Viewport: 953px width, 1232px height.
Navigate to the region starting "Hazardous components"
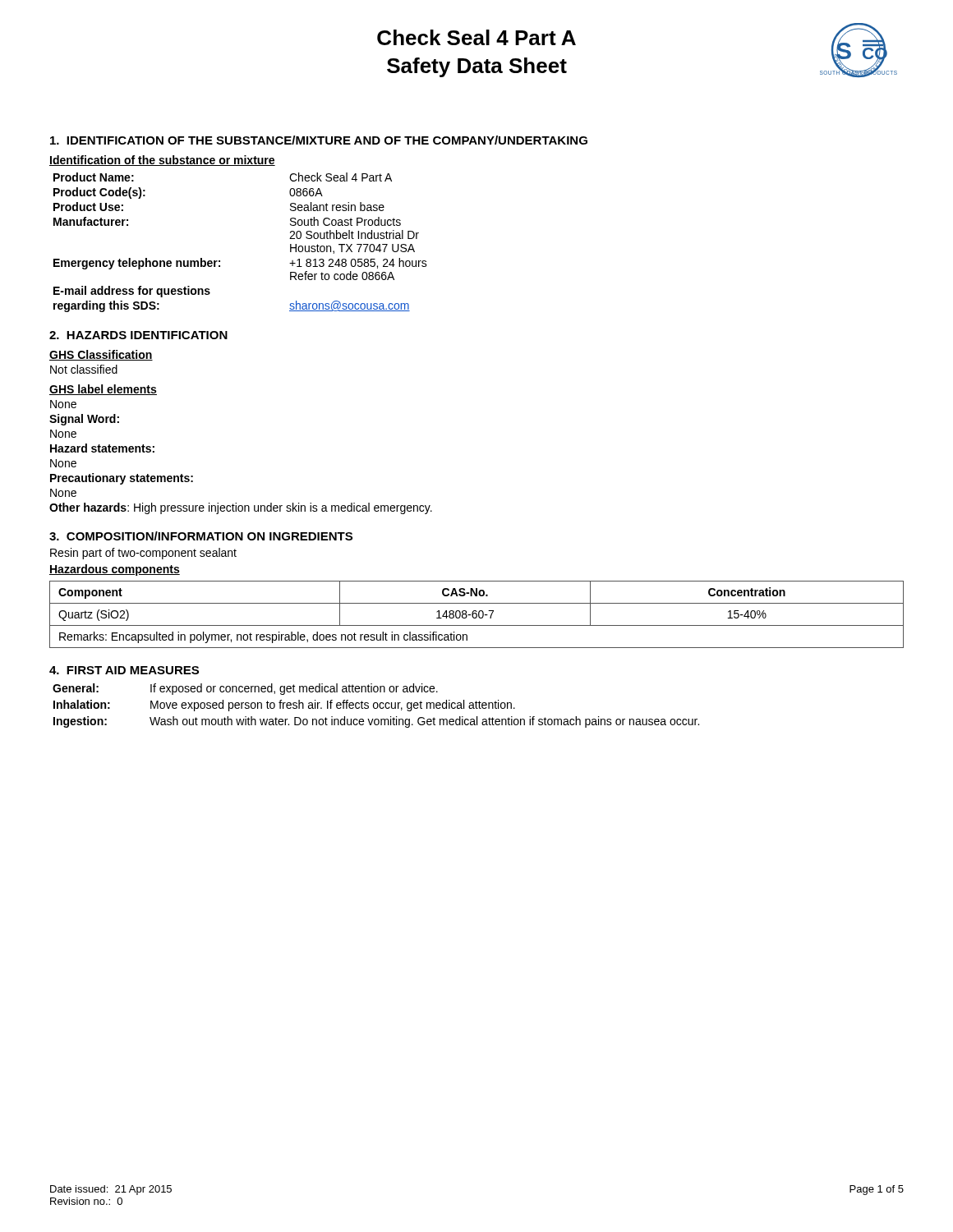tap(114, 569)
